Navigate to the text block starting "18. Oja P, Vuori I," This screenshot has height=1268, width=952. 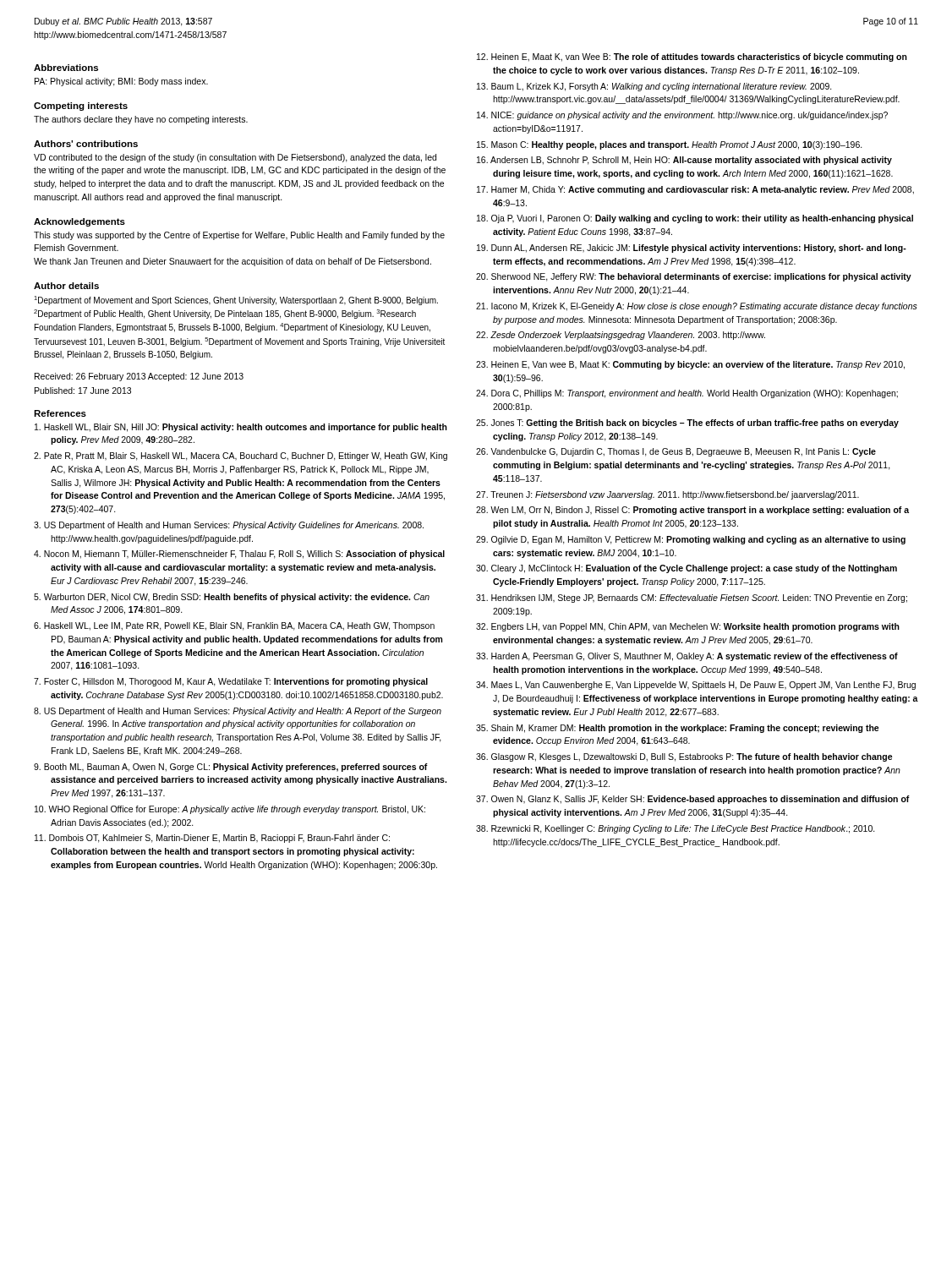point(695,225)
